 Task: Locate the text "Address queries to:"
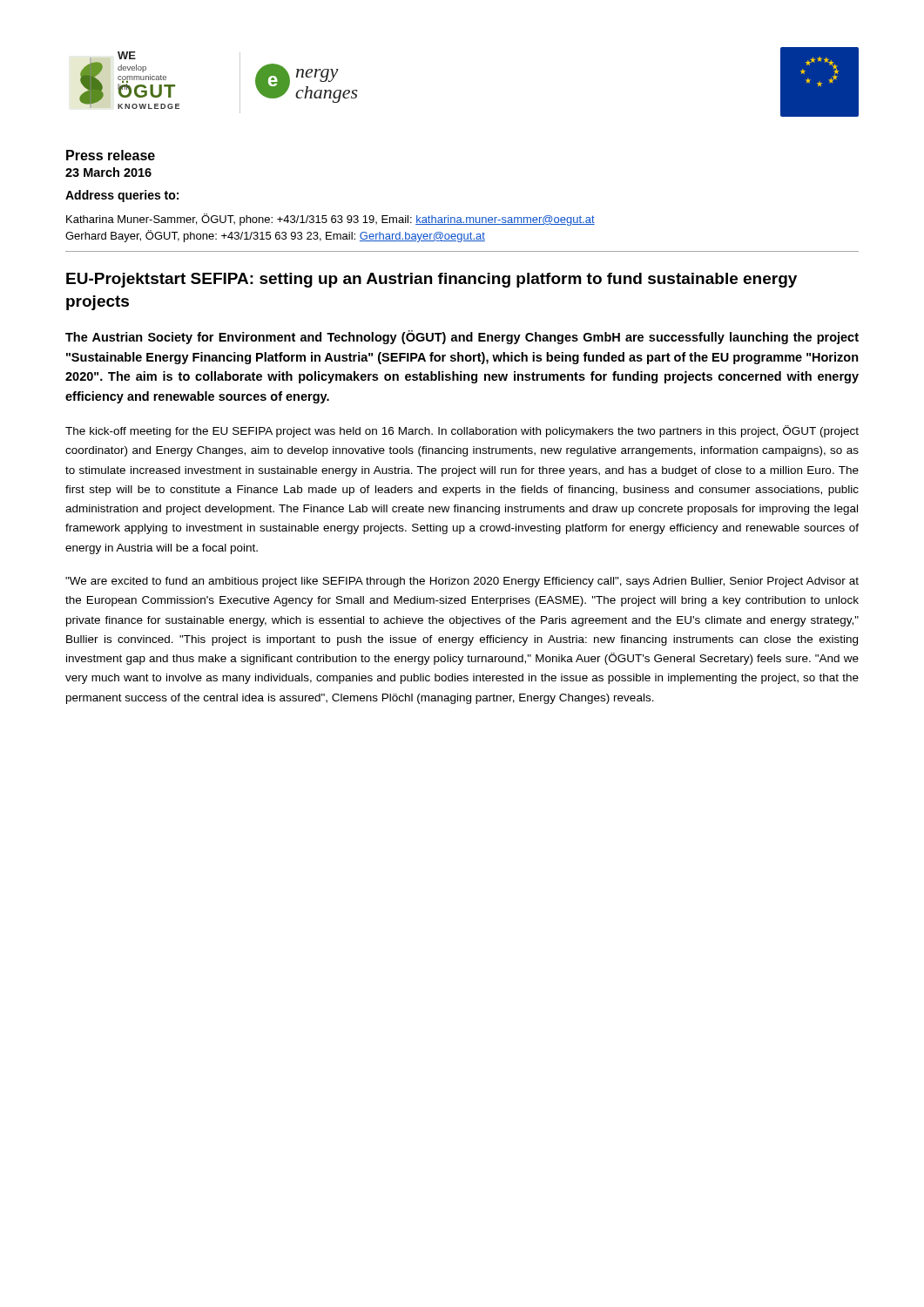[123, 195]
